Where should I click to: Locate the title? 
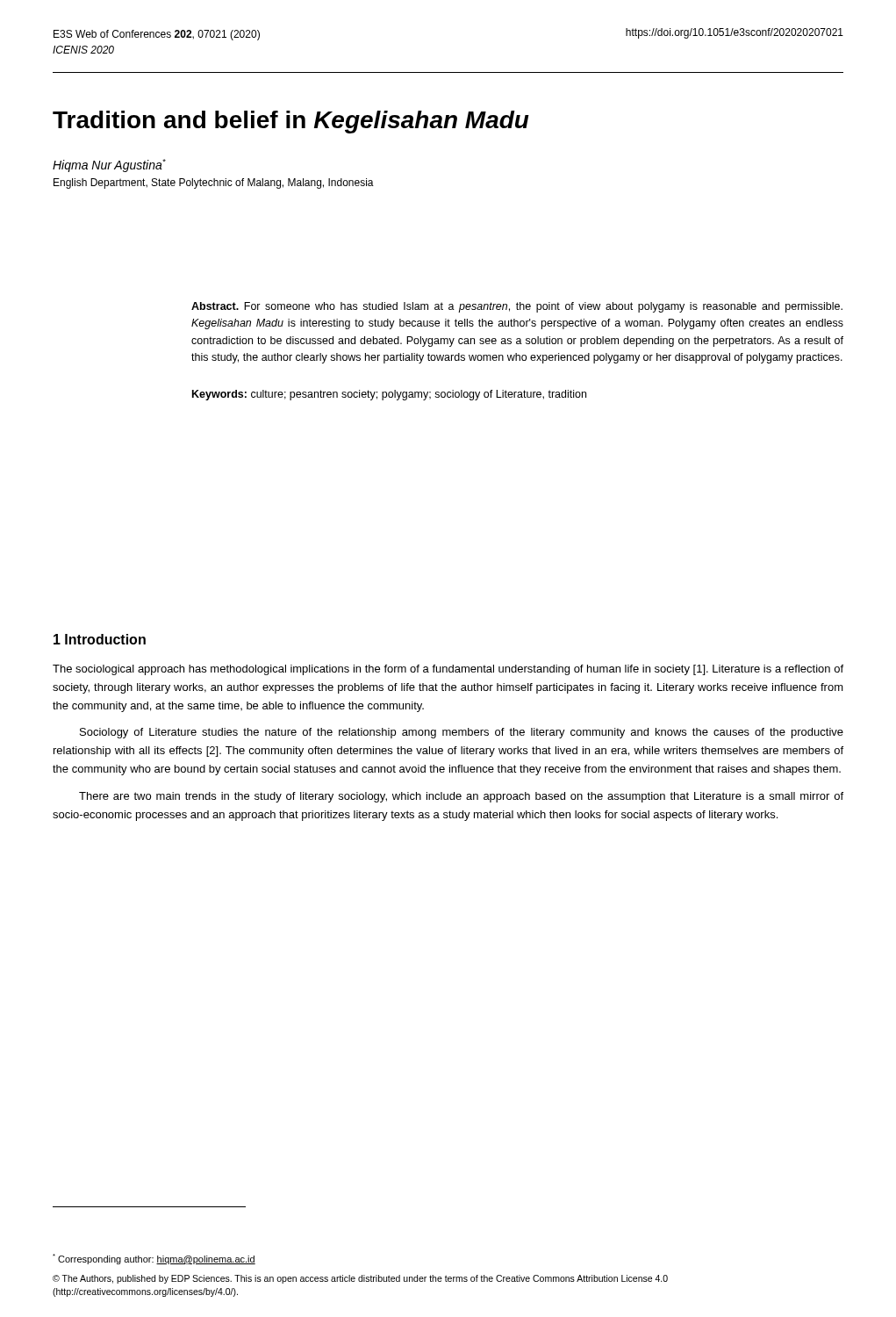[448, 147]
